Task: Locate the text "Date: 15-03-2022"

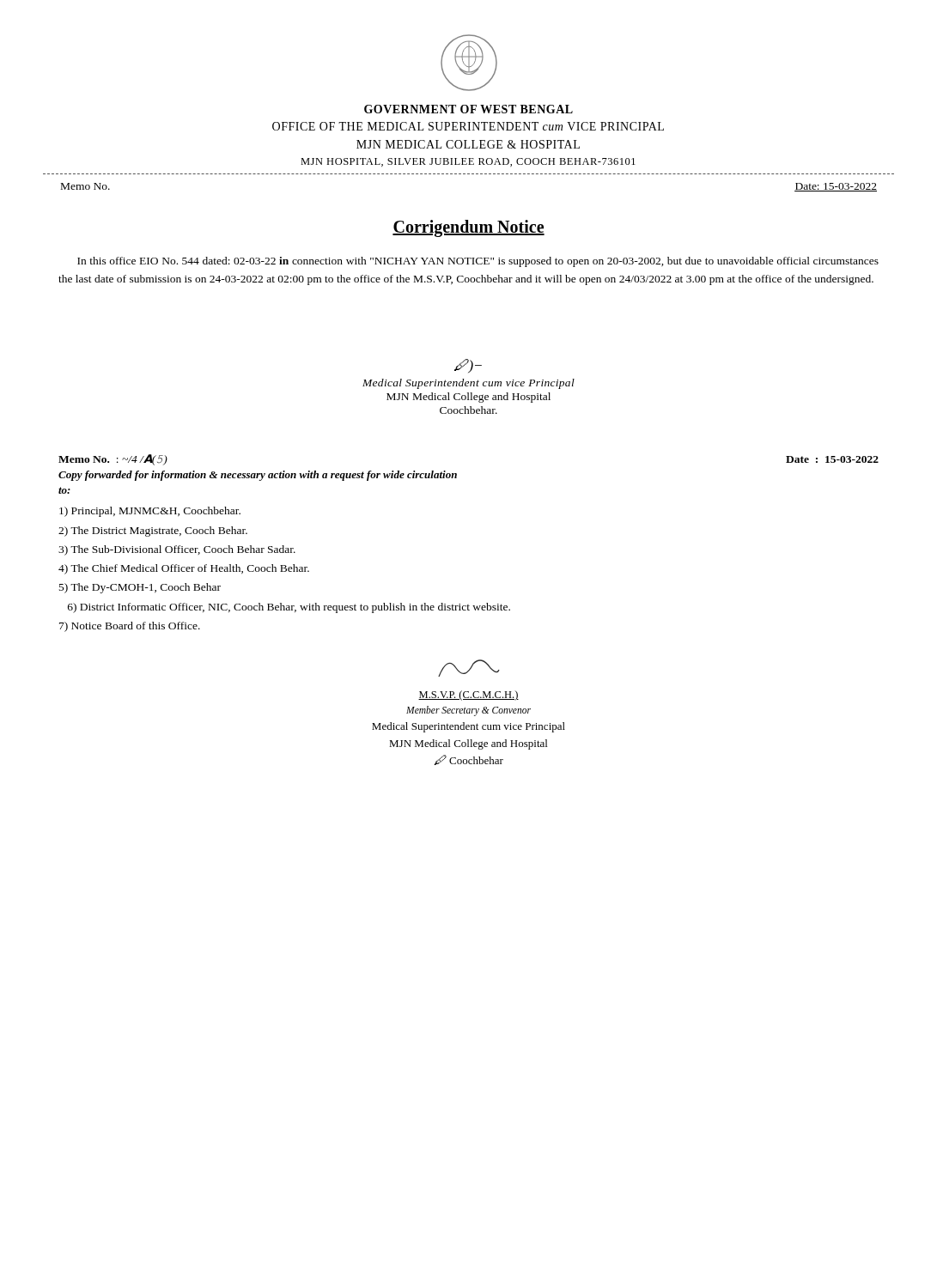Action: [x=836, y=186]
